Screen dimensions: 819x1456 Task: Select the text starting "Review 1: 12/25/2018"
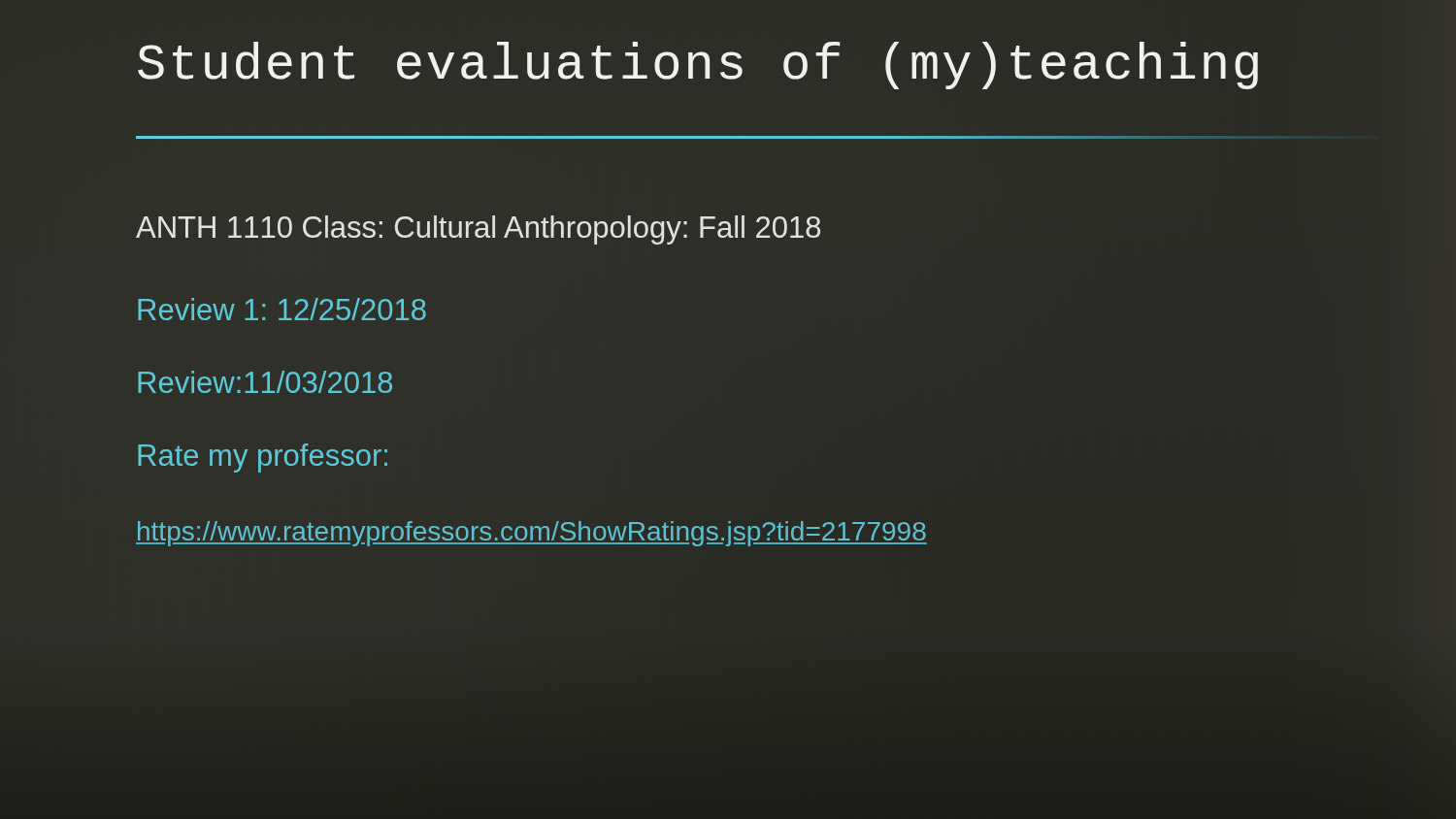[x=281, y=310]
